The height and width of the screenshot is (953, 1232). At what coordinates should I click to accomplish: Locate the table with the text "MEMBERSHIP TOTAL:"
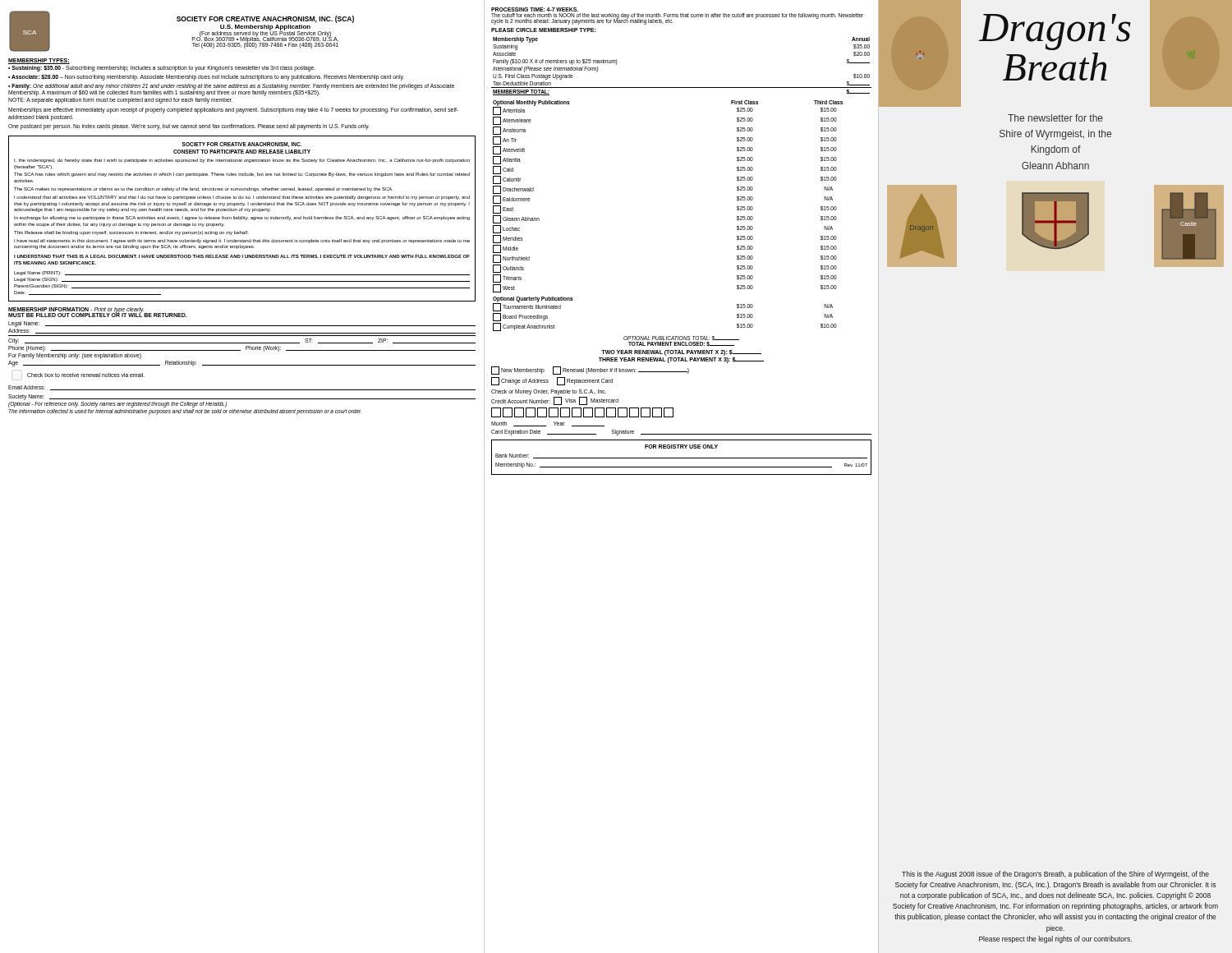681,65
